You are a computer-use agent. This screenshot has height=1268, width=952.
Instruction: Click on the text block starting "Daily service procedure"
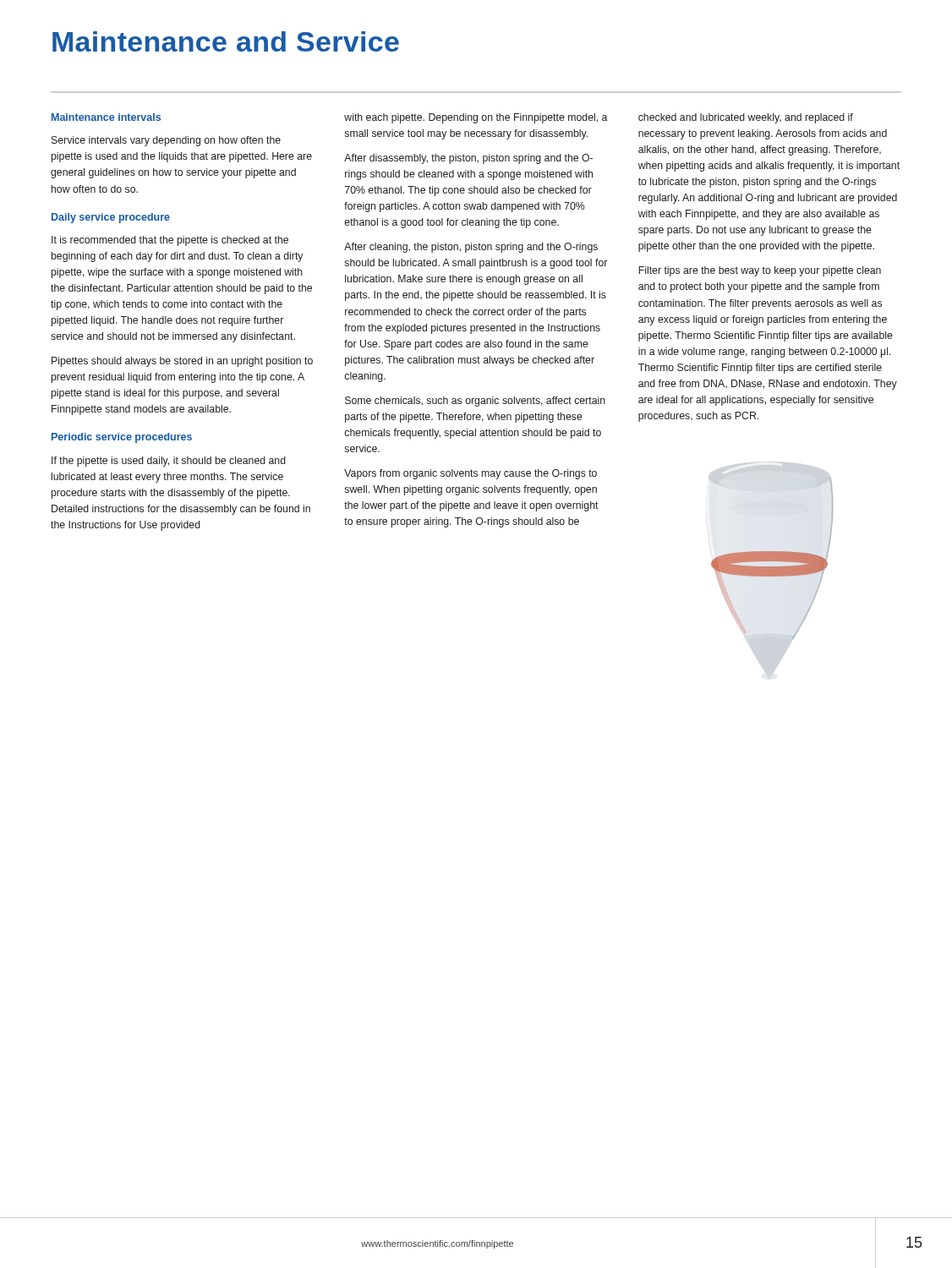[x=110, y=217]
